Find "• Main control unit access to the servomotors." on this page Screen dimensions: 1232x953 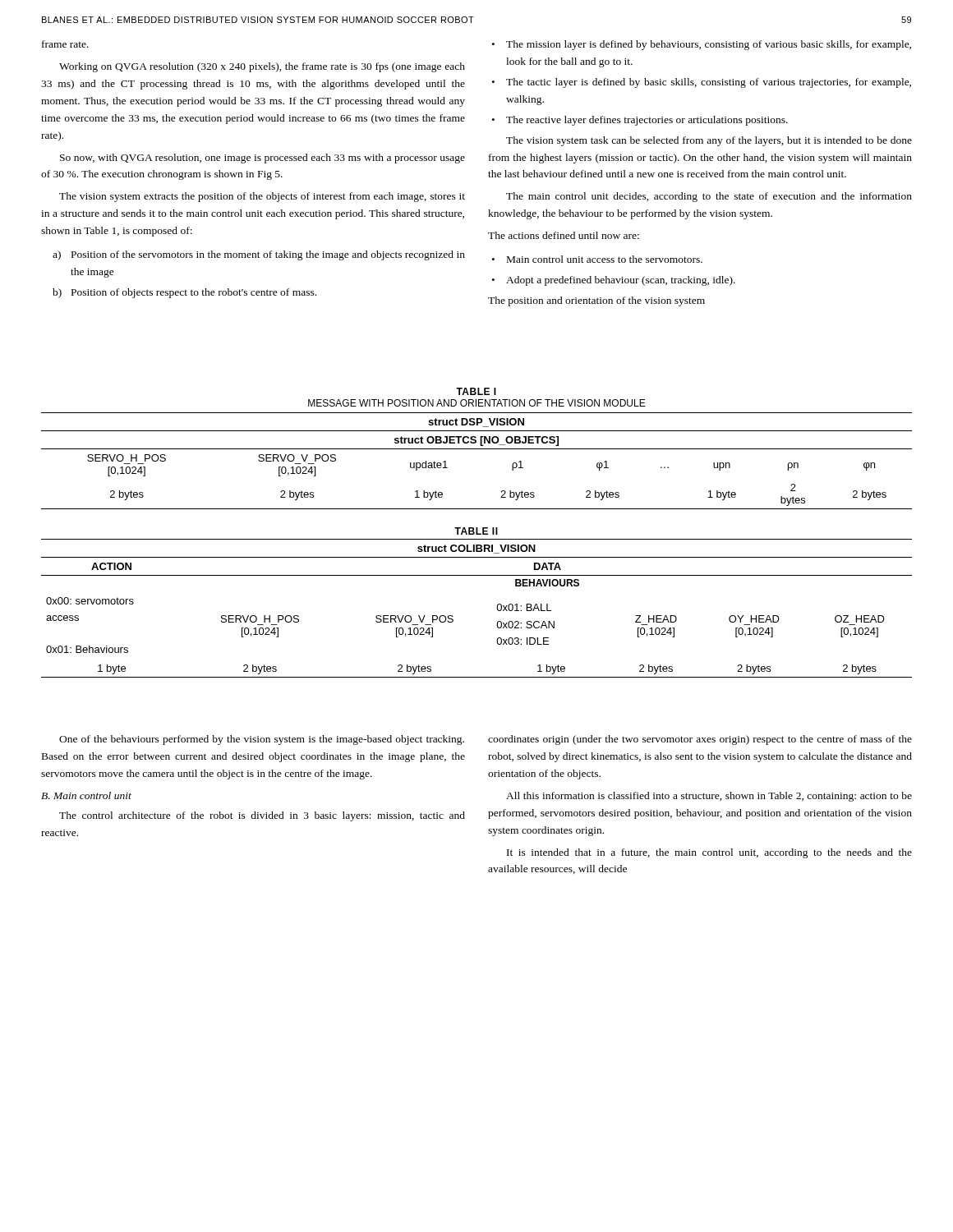pyautogui.click(x=700, y=260)
